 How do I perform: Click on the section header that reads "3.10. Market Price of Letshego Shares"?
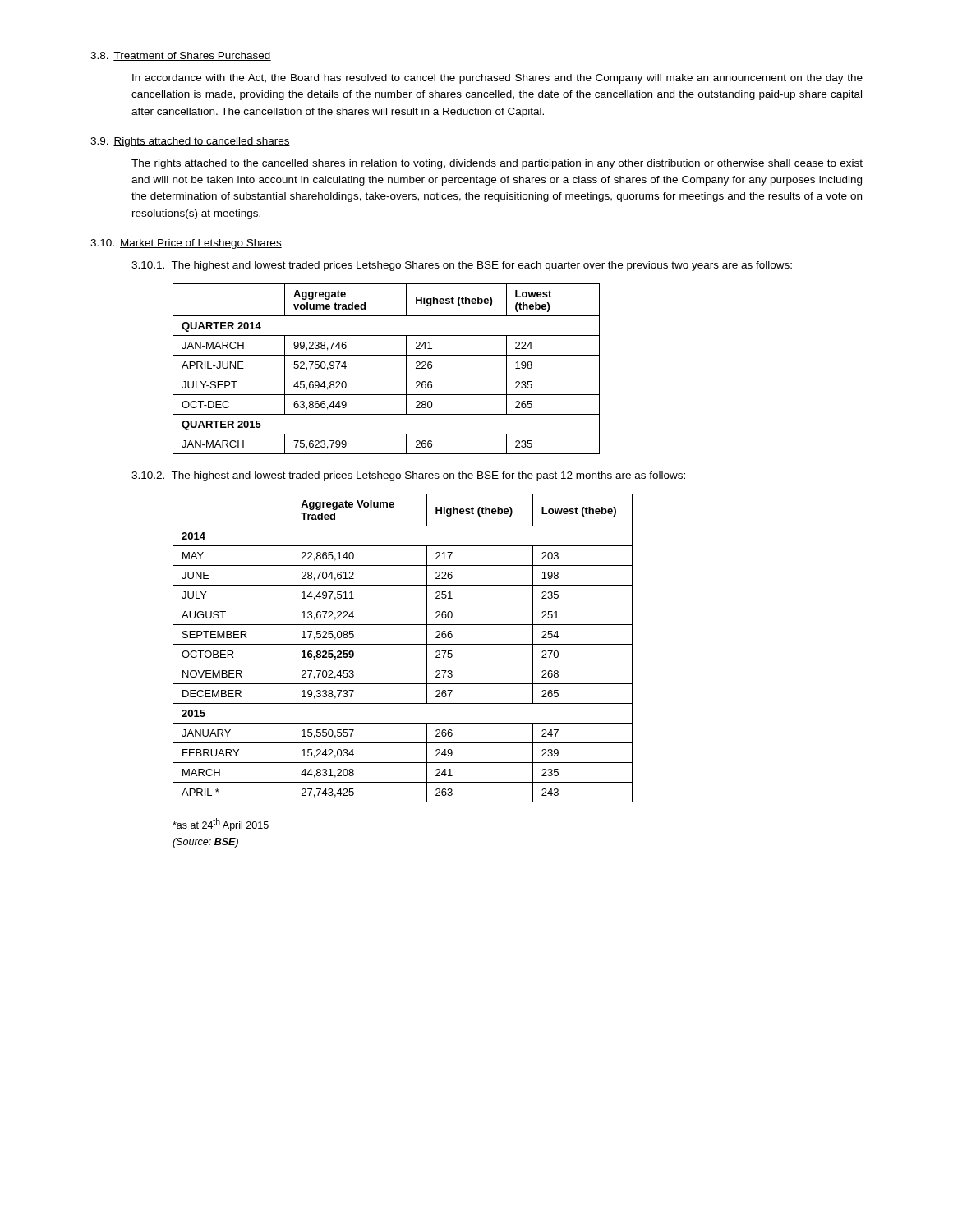186,242
